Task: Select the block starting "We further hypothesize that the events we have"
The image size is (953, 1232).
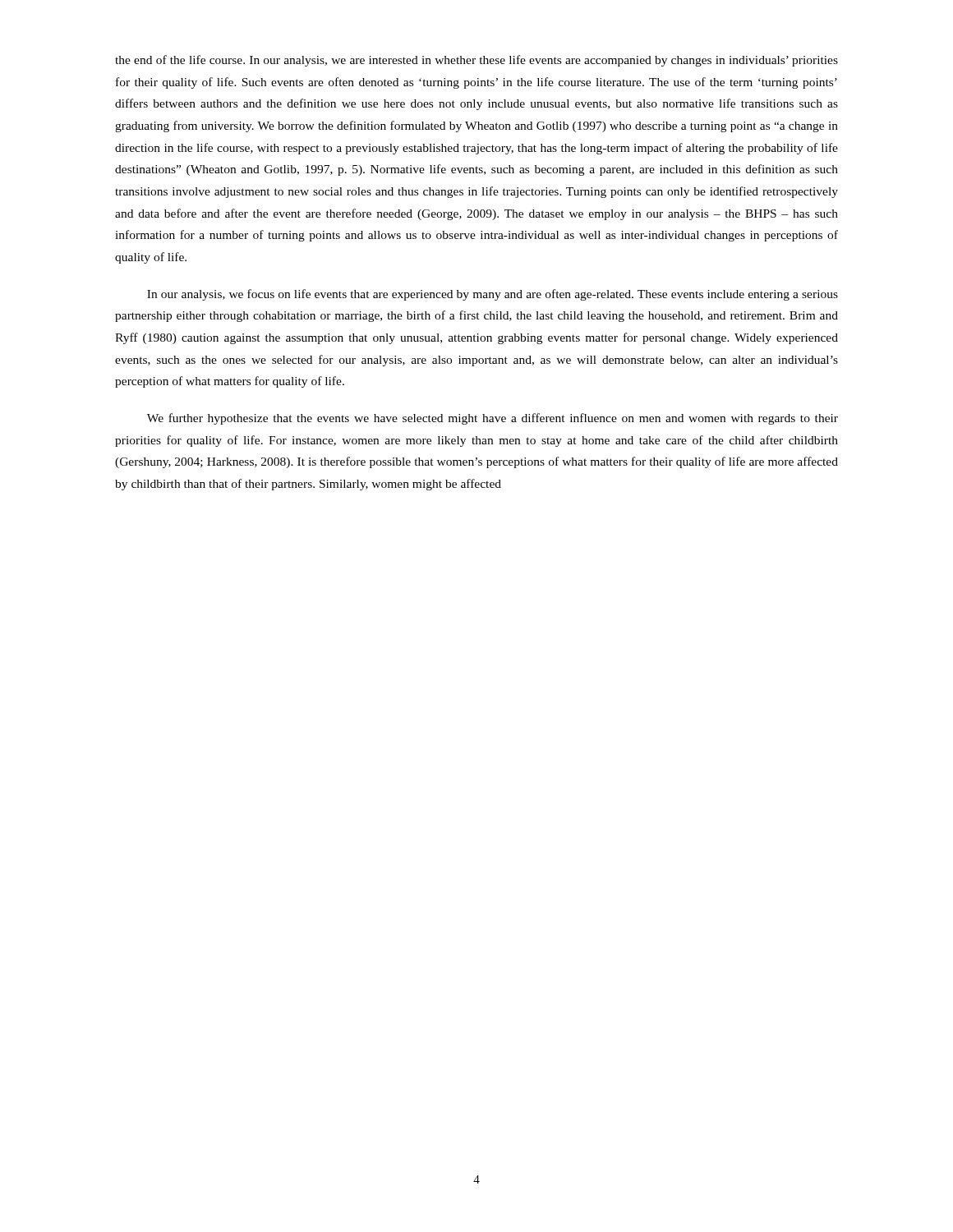Action: pos(476,451)
